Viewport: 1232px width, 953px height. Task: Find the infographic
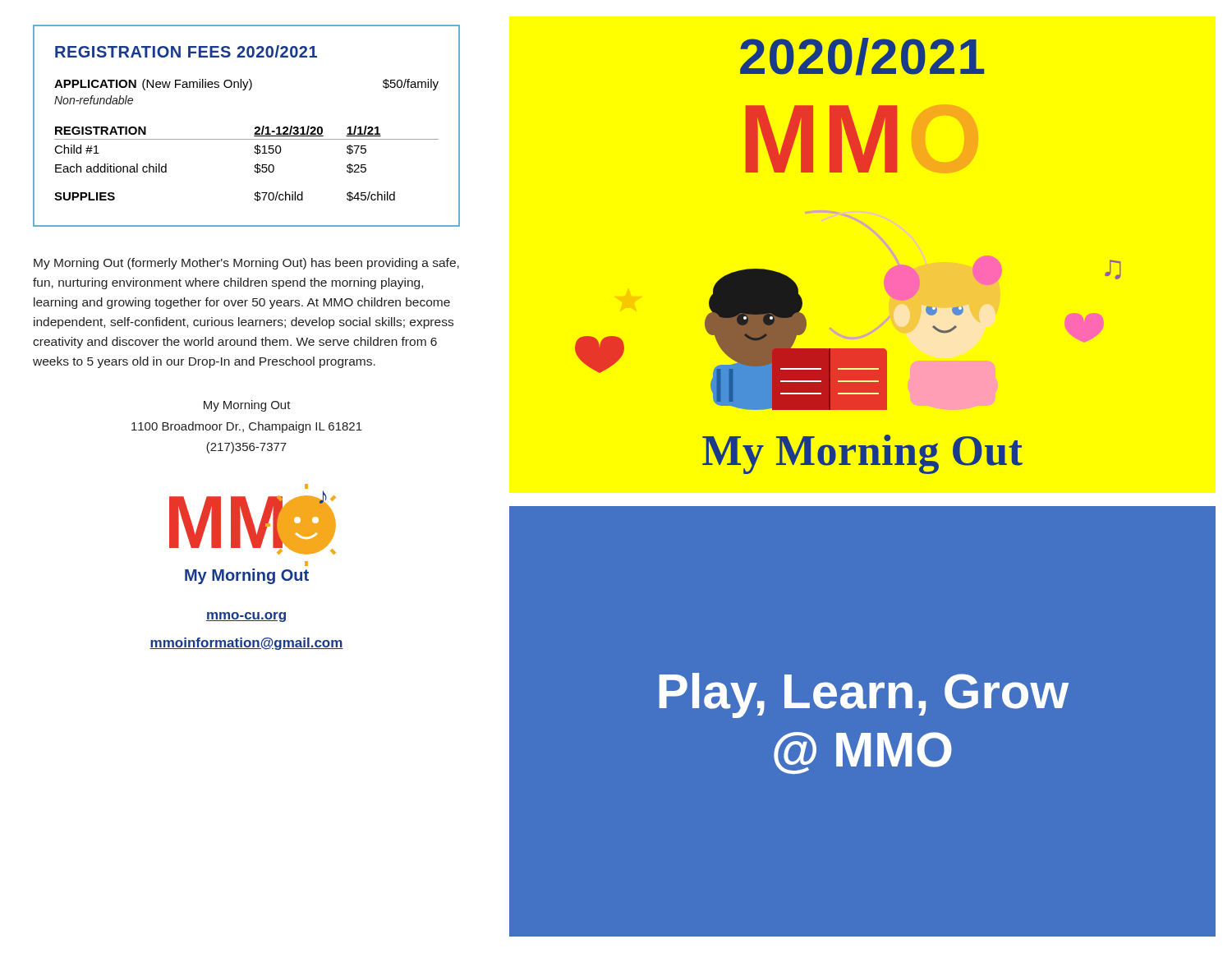point(862,721)
